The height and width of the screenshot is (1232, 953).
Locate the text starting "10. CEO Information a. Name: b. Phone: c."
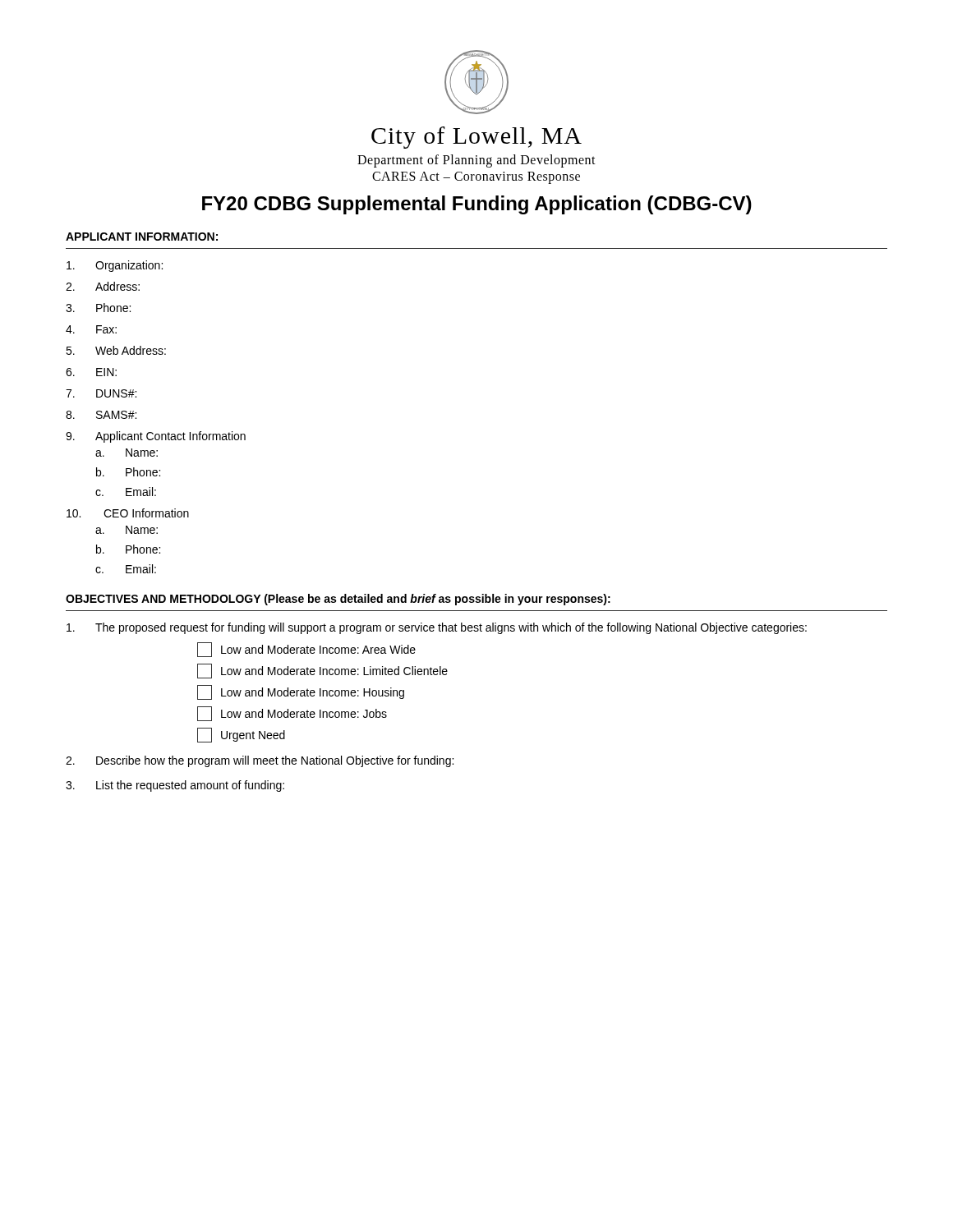pos(128,513)
